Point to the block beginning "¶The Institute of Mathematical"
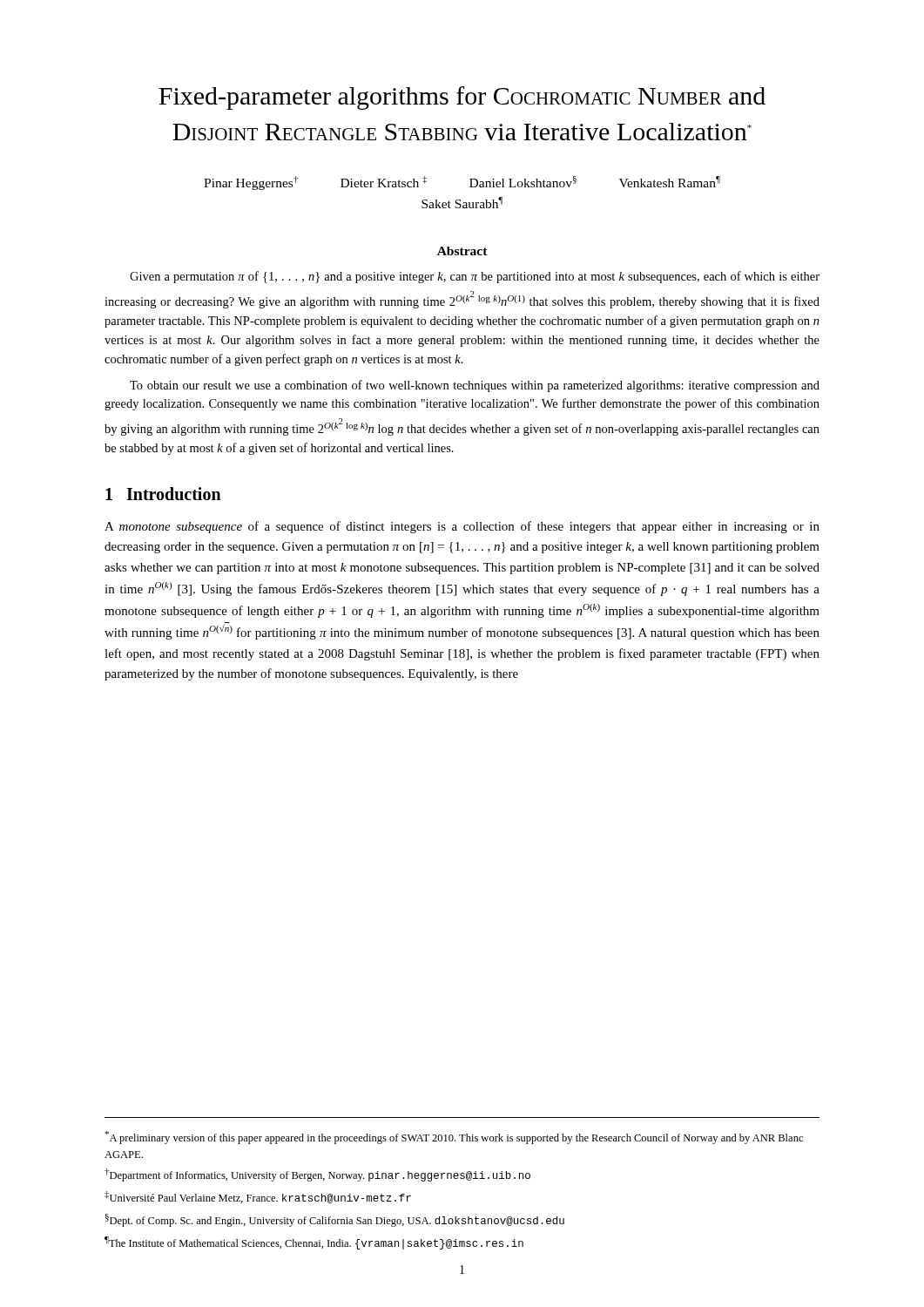The width and height of the screenshot is (924, 1307). 314,1242
